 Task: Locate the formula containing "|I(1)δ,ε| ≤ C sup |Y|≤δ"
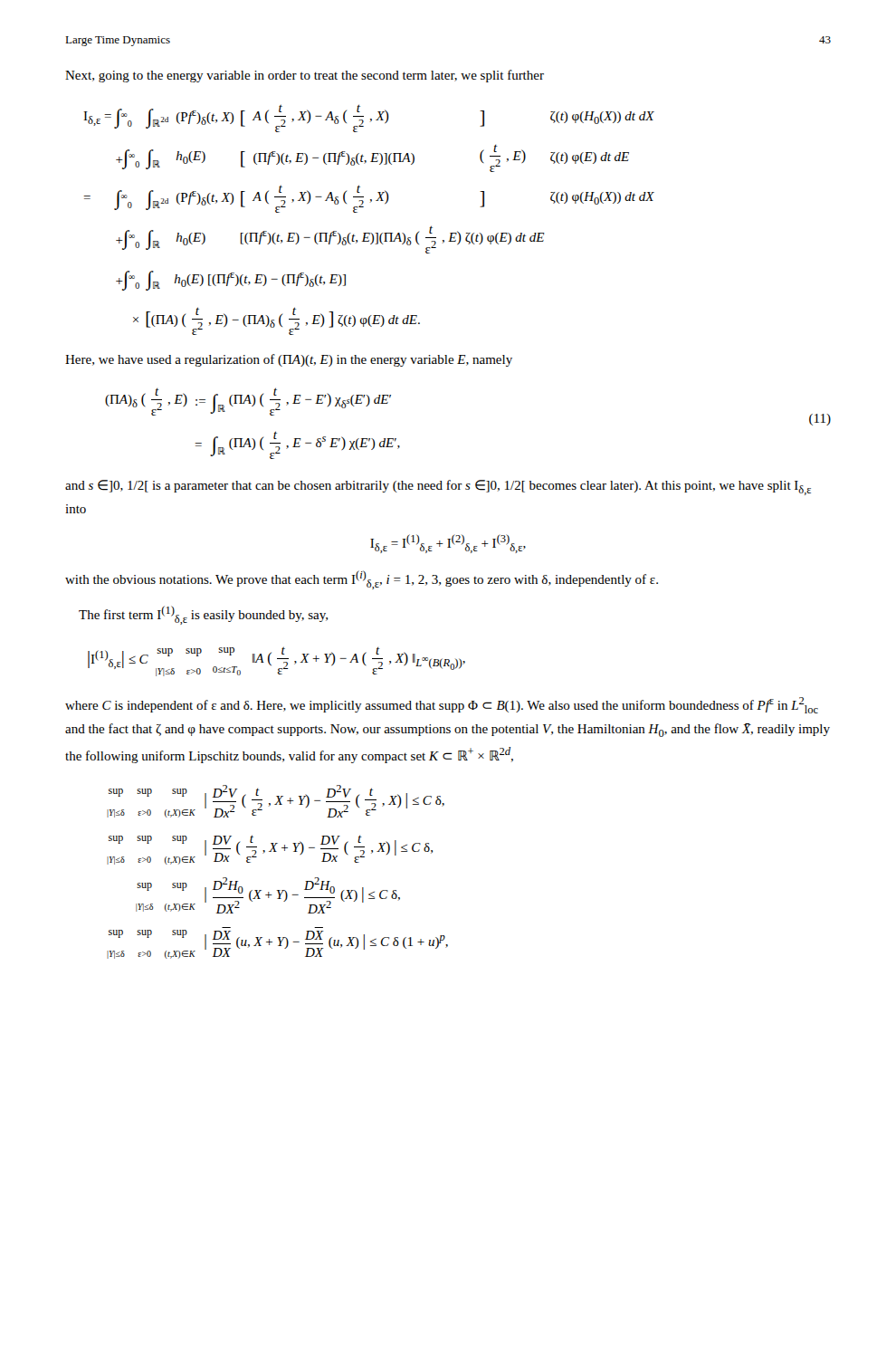point(276,660)
